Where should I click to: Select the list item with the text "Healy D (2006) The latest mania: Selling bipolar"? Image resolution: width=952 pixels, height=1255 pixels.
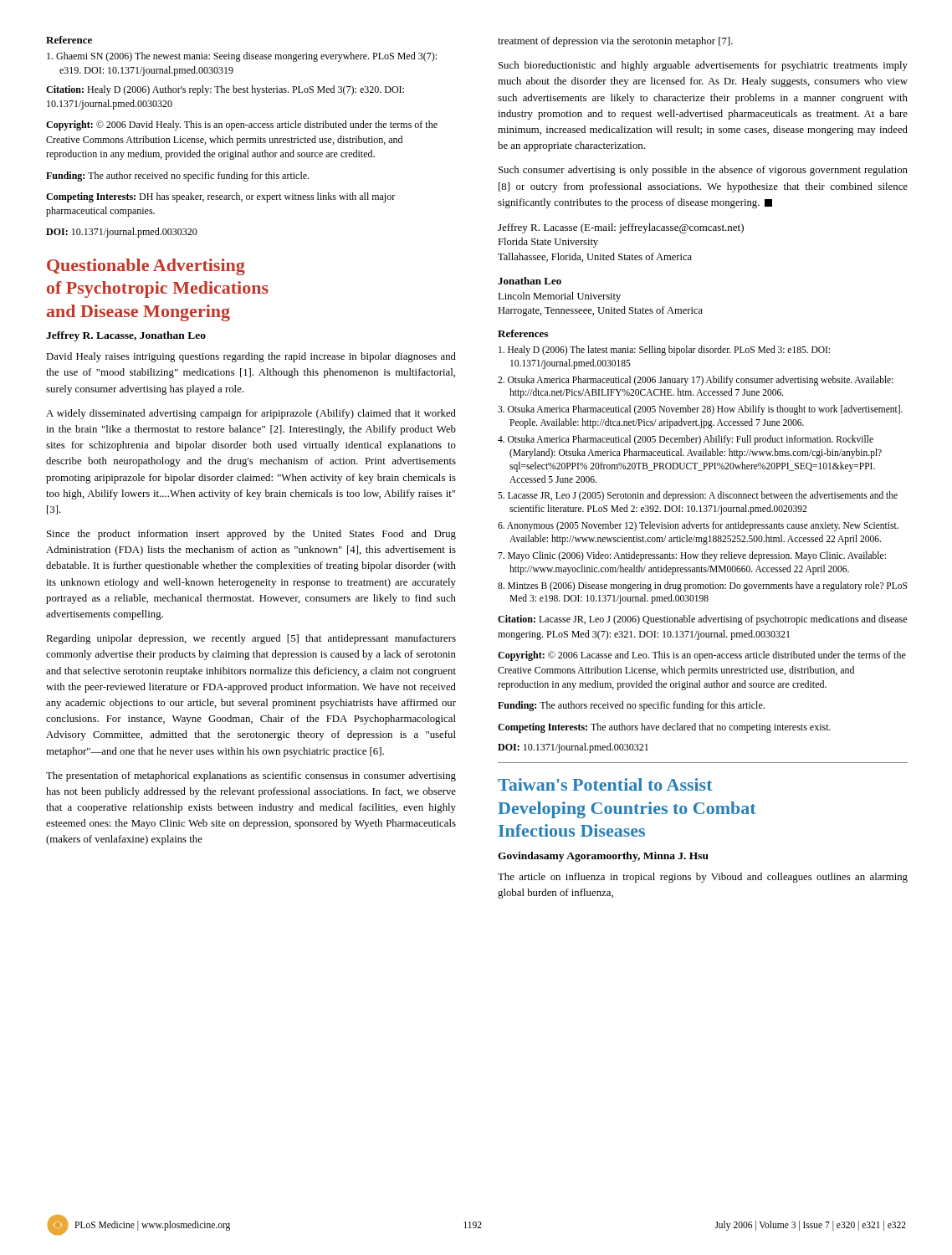pos(664,356)
